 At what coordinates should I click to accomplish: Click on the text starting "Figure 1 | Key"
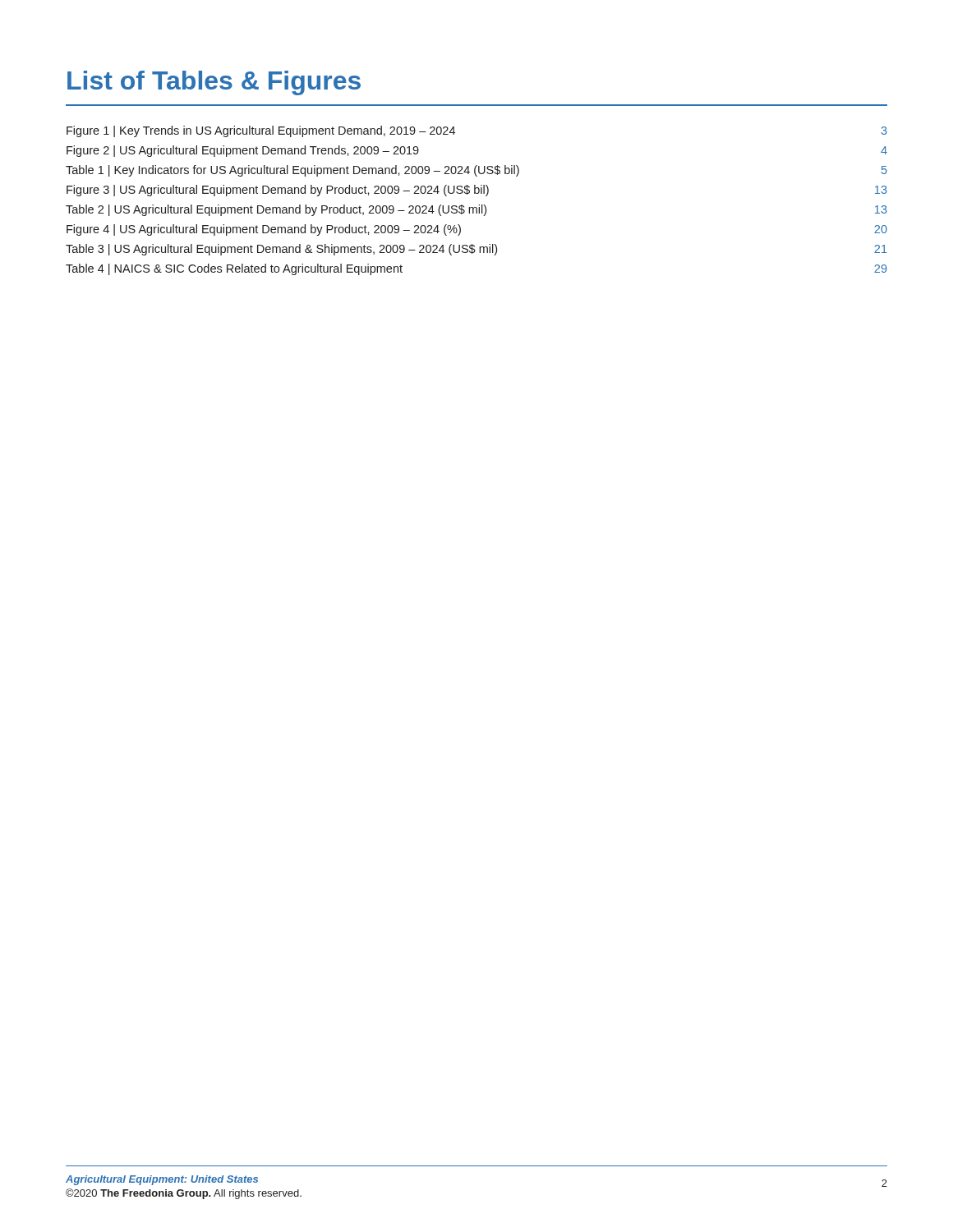[x=262, y=131]
